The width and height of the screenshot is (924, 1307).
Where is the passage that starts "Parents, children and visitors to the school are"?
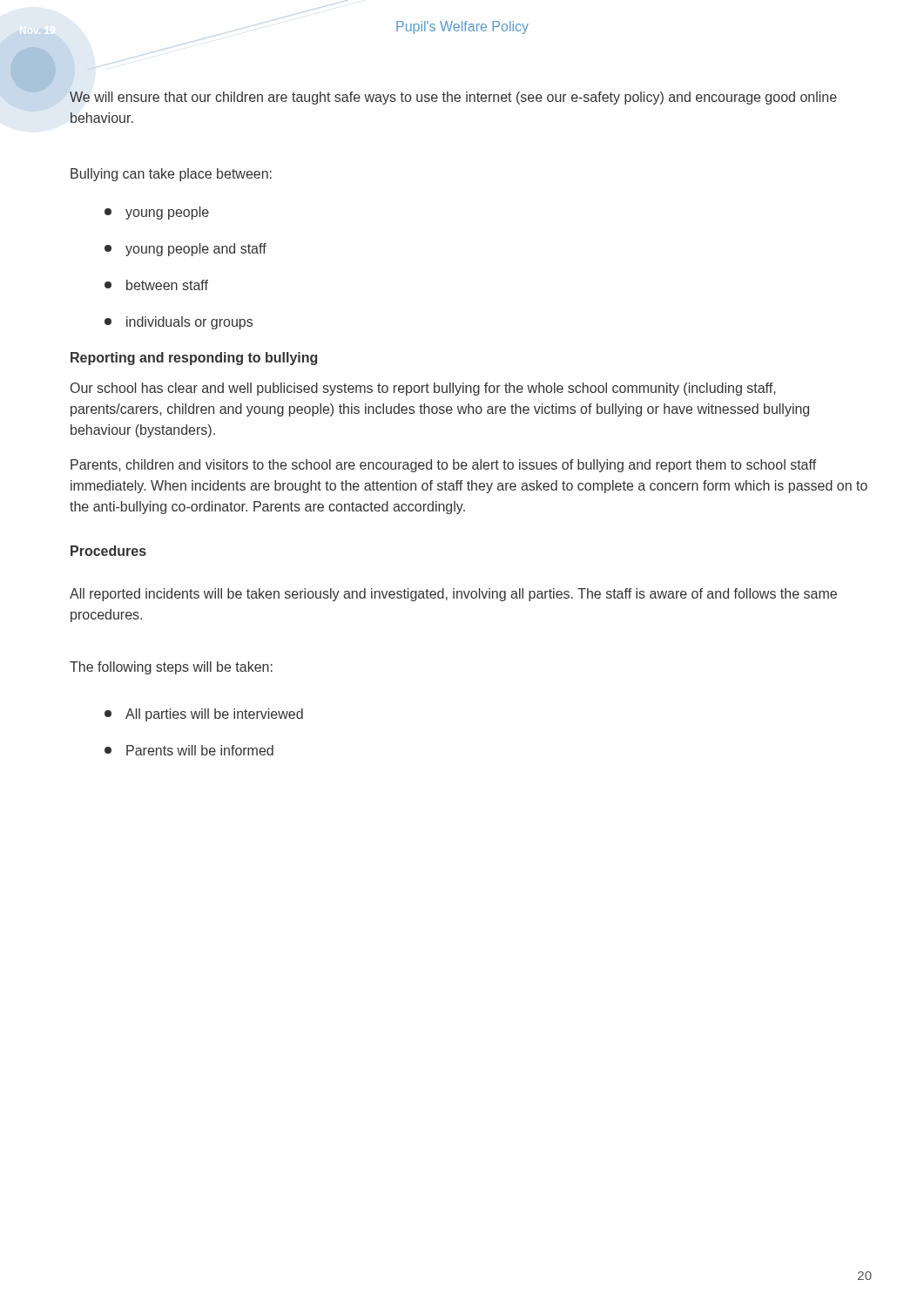[469, 486]
